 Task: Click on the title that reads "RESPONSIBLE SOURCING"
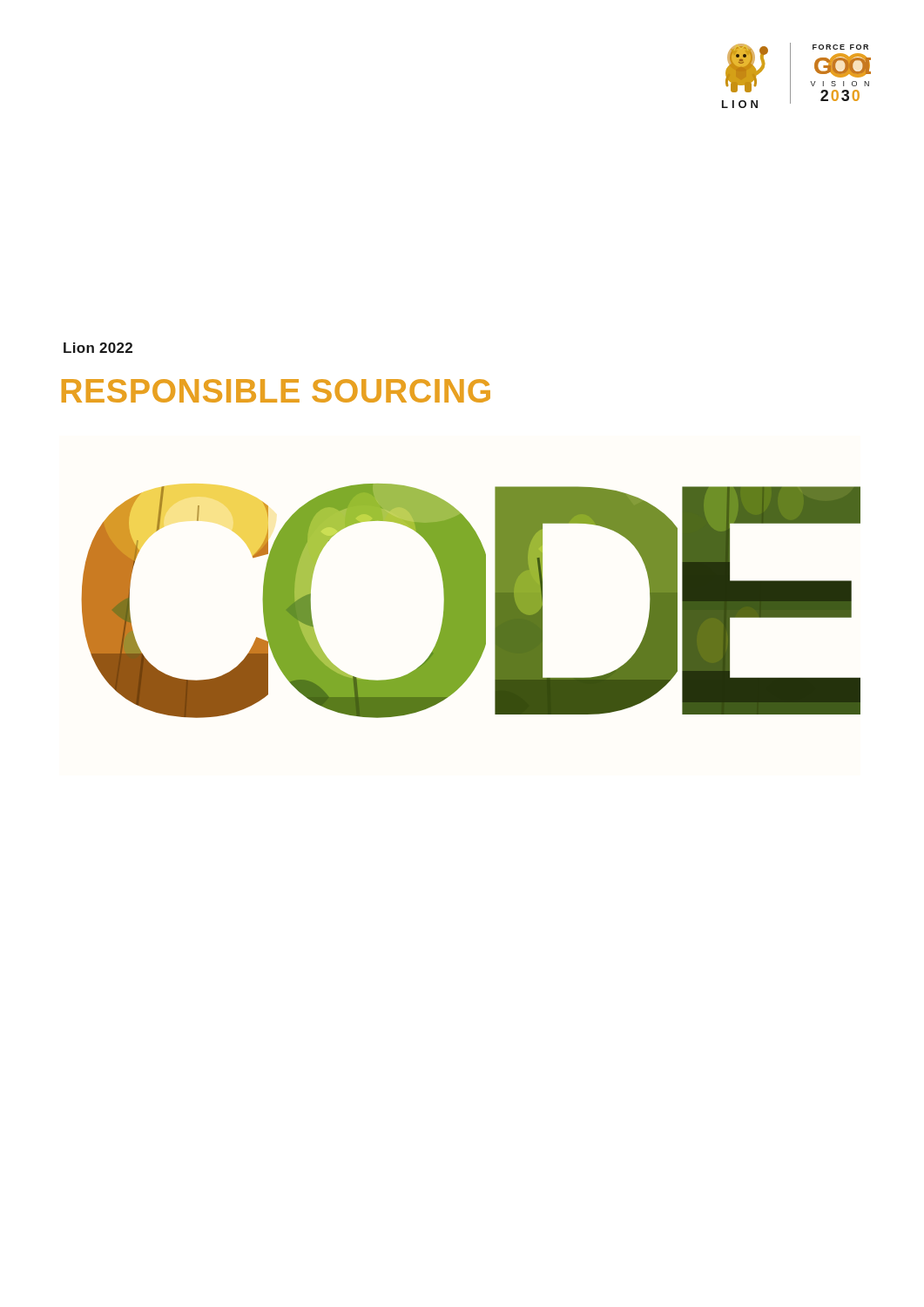pyautogui.click(x=276, y=391)
